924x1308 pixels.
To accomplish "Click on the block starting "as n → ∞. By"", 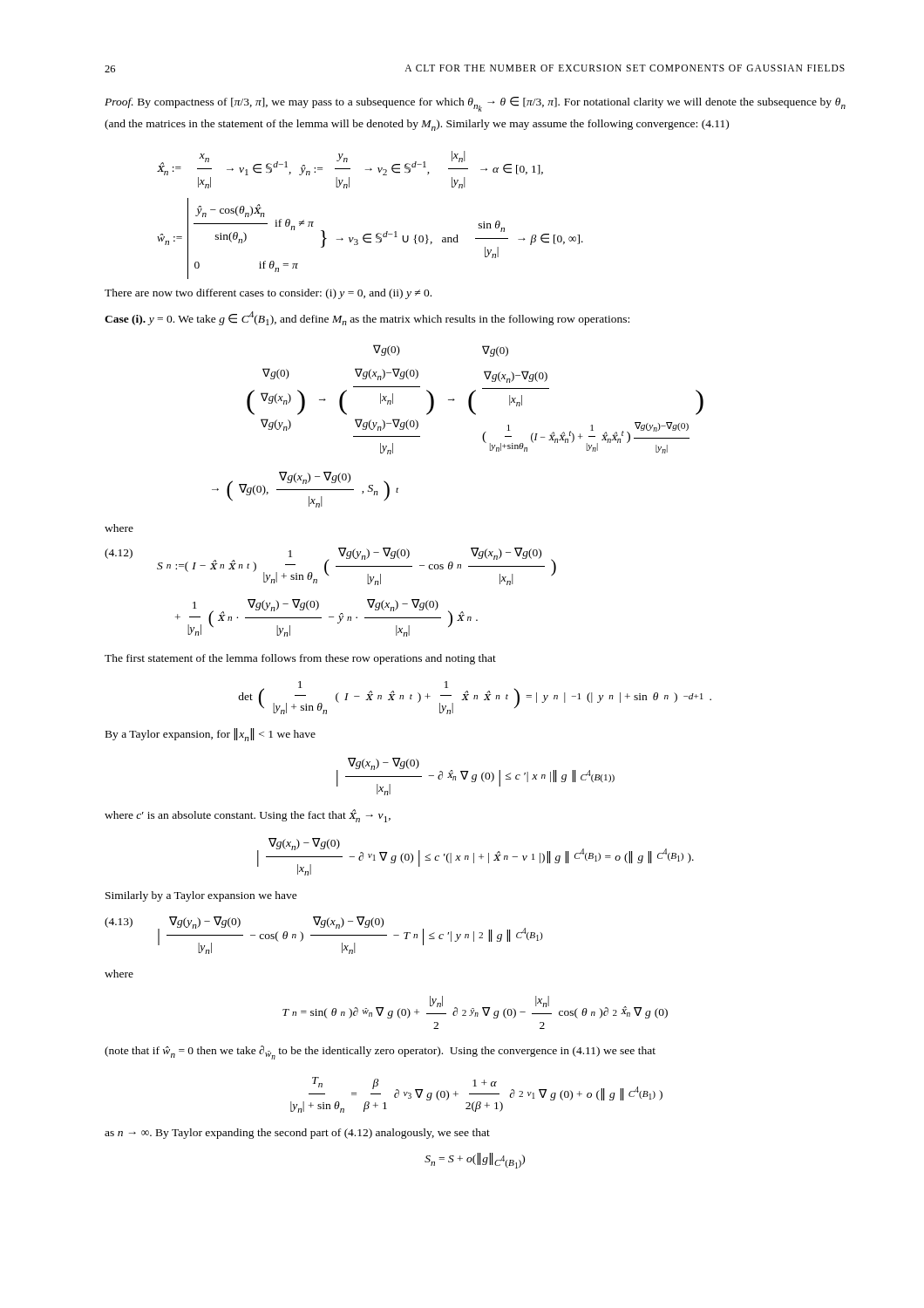I will [x=297, y=1132].
